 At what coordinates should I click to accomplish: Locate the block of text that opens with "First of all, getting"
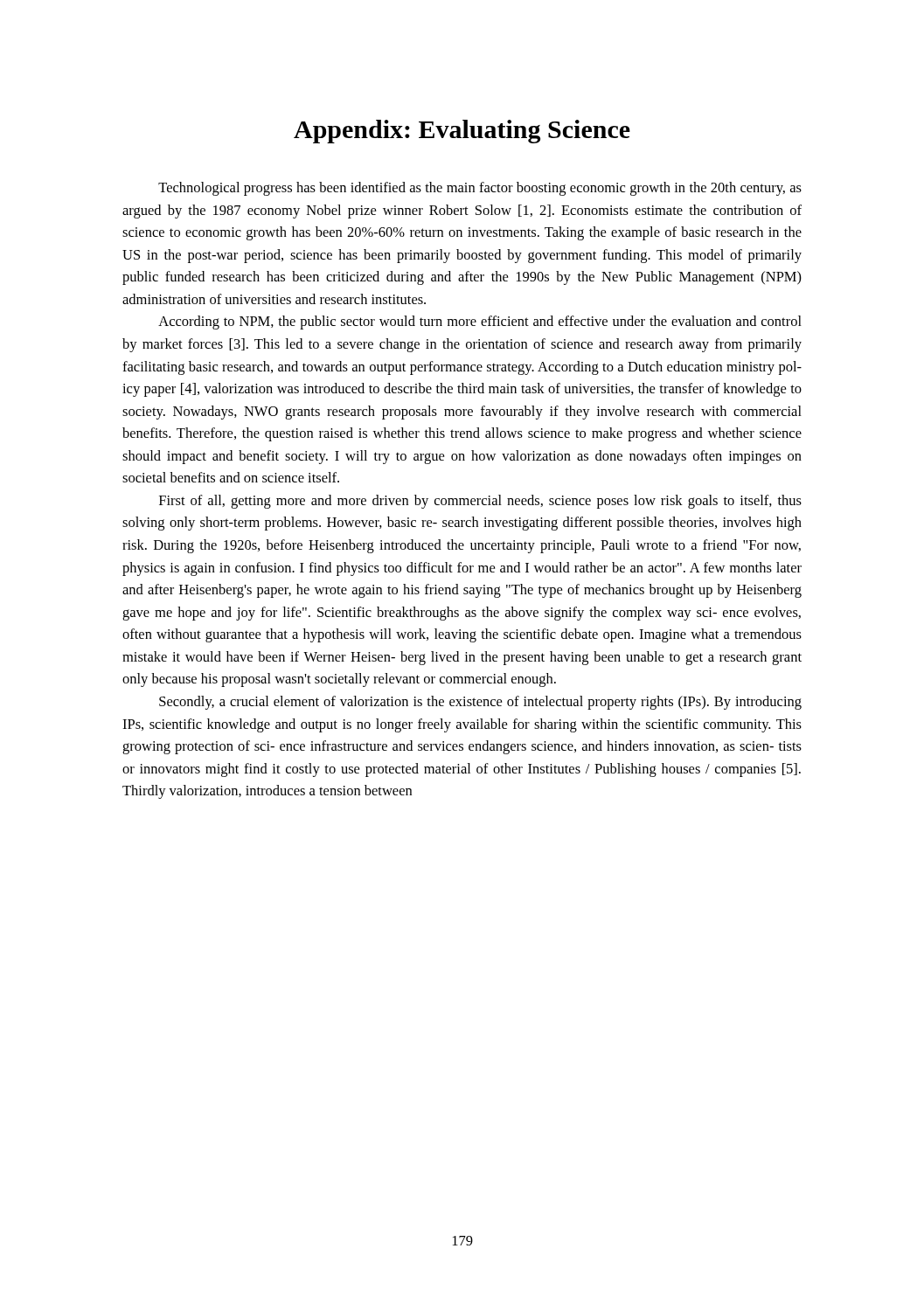coord(462,590)
